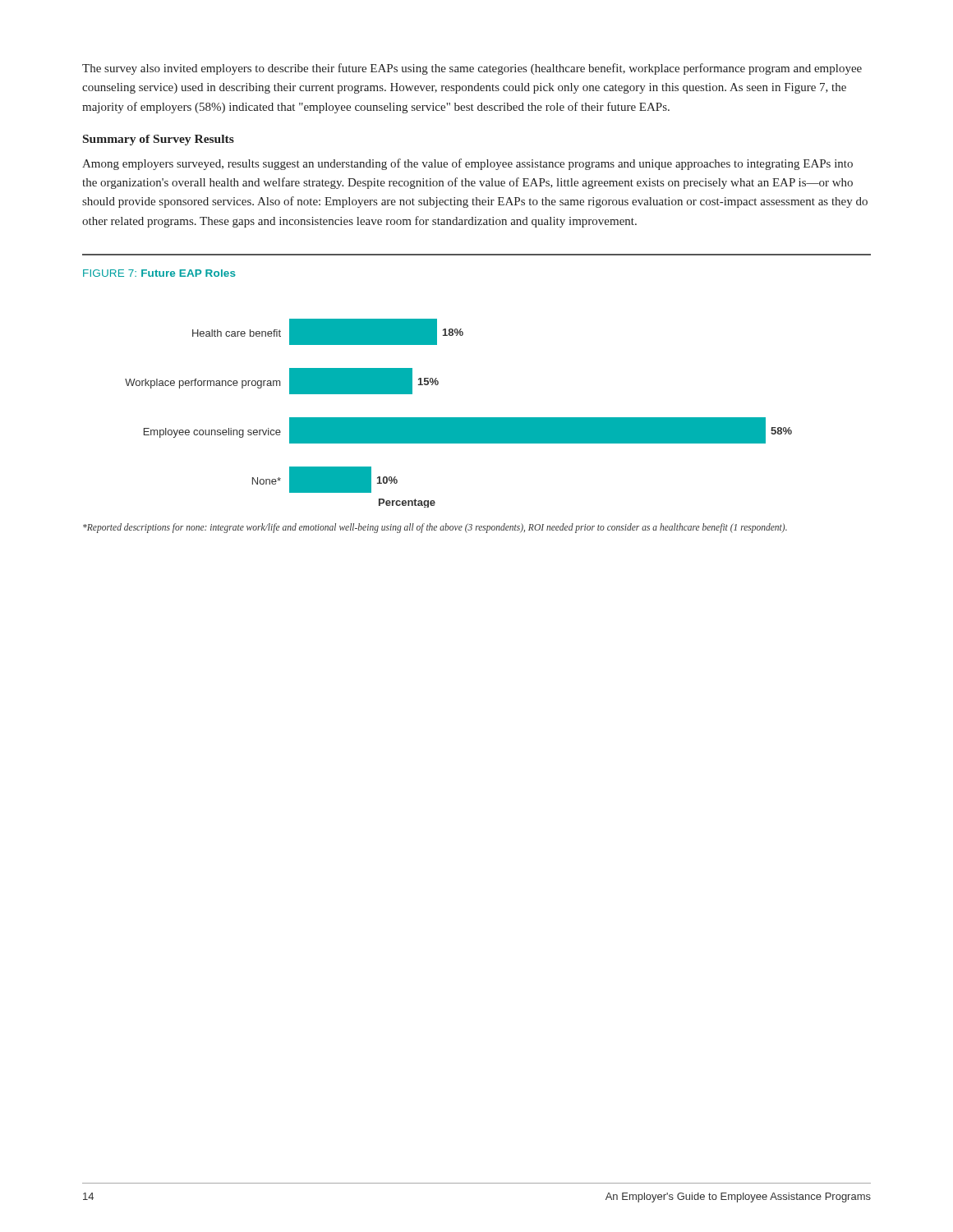Select the footnote with the text "Reported descriptions for none: integrate work/life and emotional"

pyautogui.click(x=435, y=527)
